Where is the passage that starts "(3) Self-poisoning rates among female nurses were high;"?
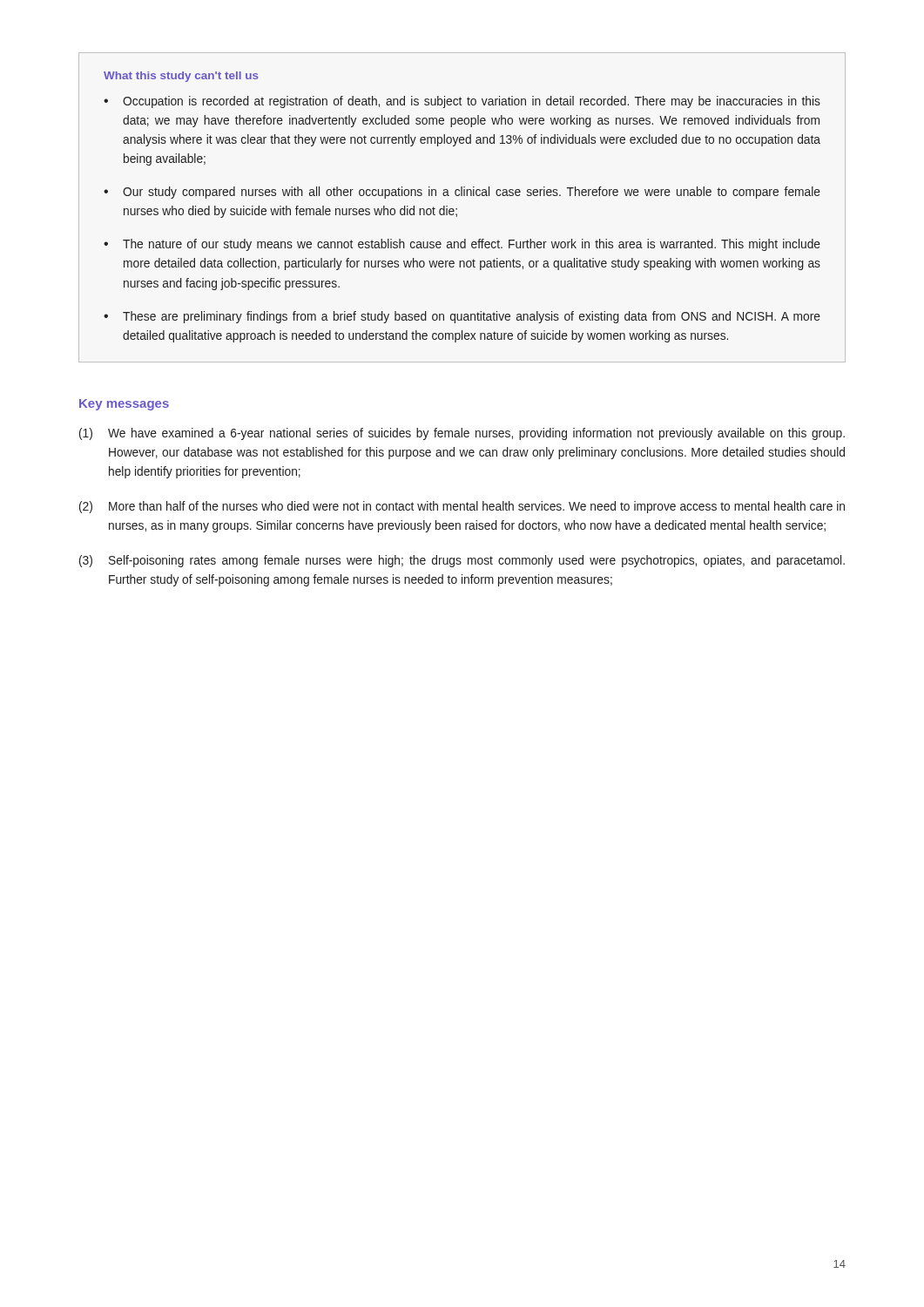Image resolution: width=924 pixels, height=1307 pixels. [462, 571]
